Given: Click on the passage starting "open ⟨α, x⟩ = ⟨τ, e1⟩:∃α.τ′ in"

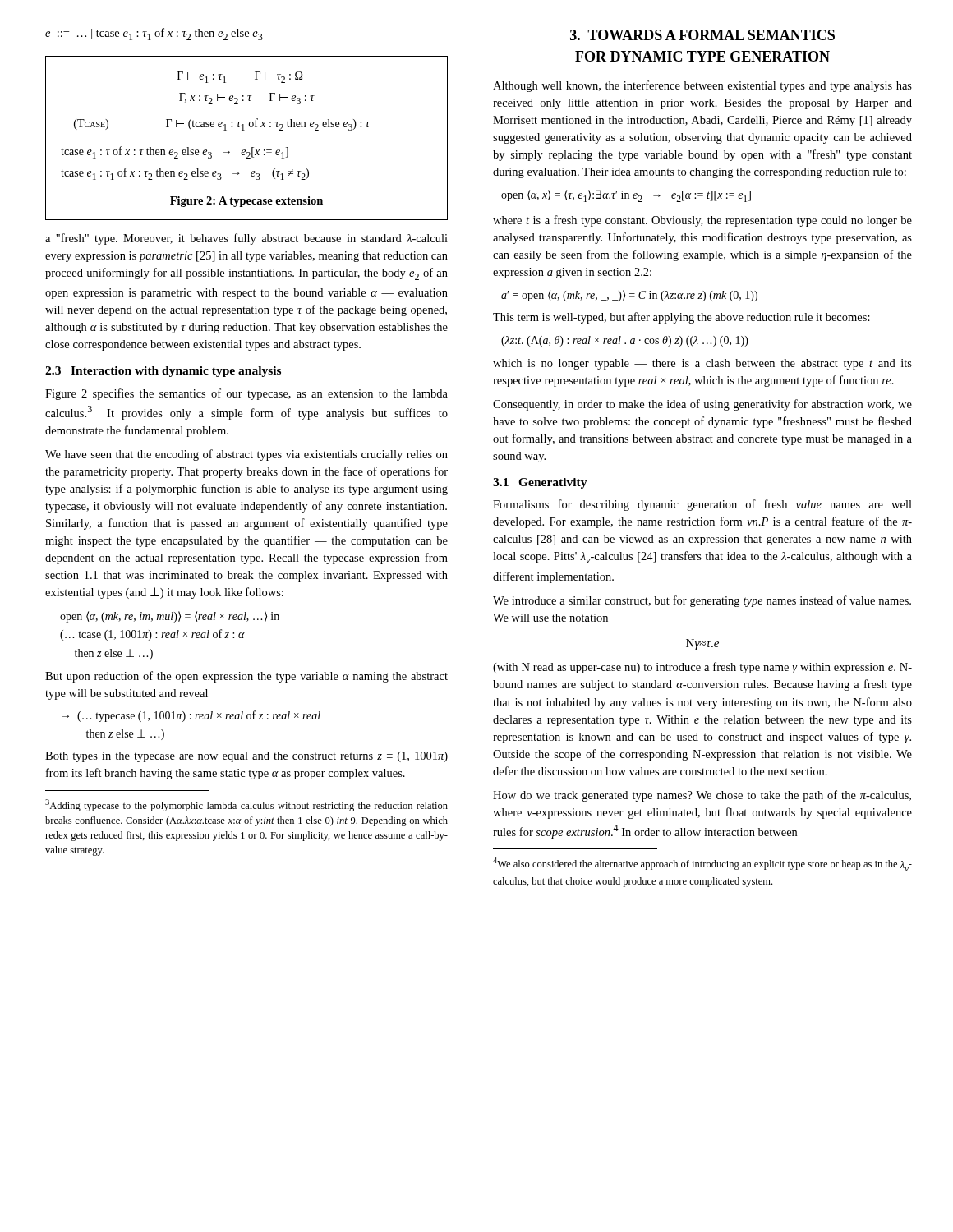Looking at the screenshot, I should 626,197.
